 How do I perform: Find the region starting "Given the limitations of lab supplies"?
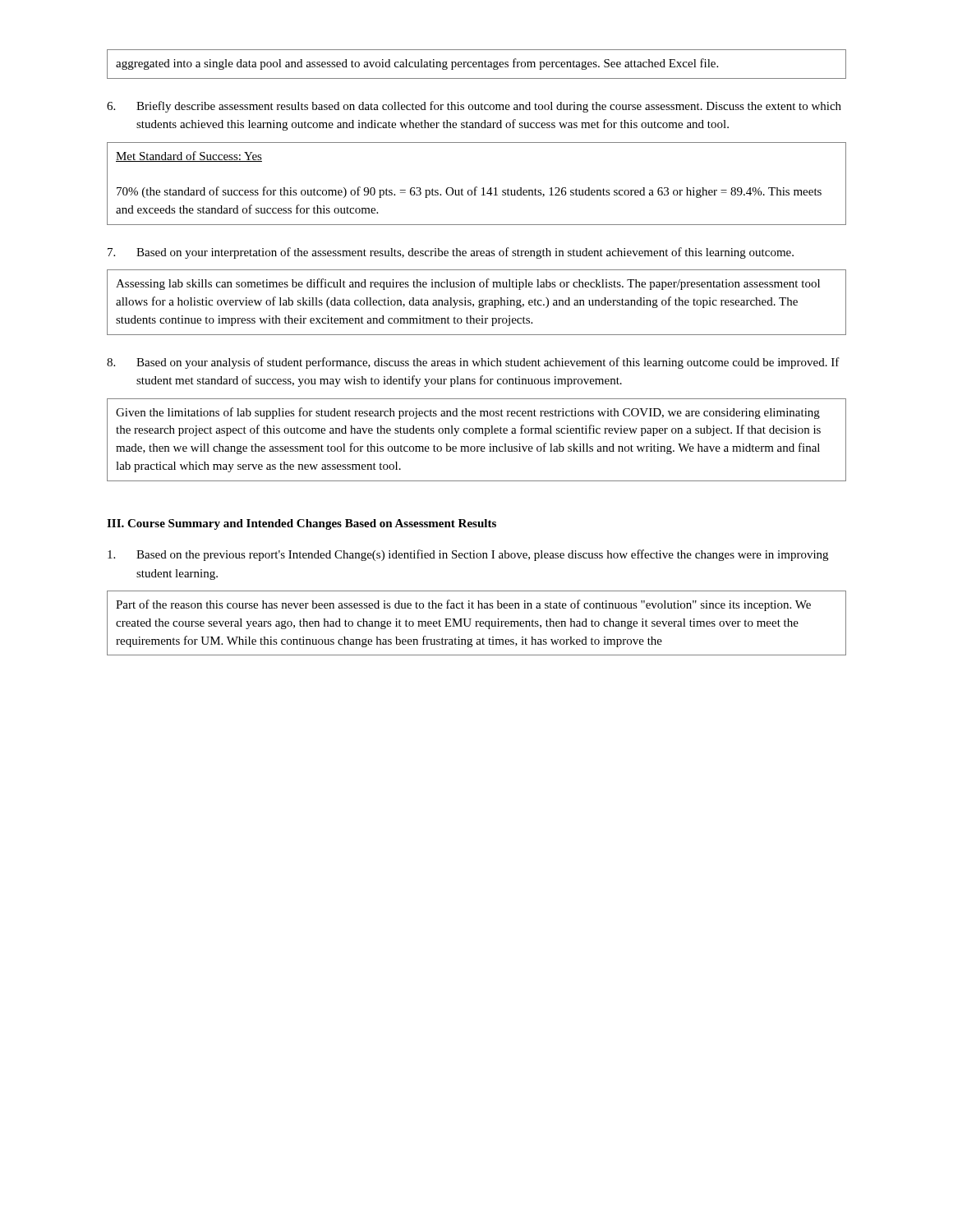468,439
